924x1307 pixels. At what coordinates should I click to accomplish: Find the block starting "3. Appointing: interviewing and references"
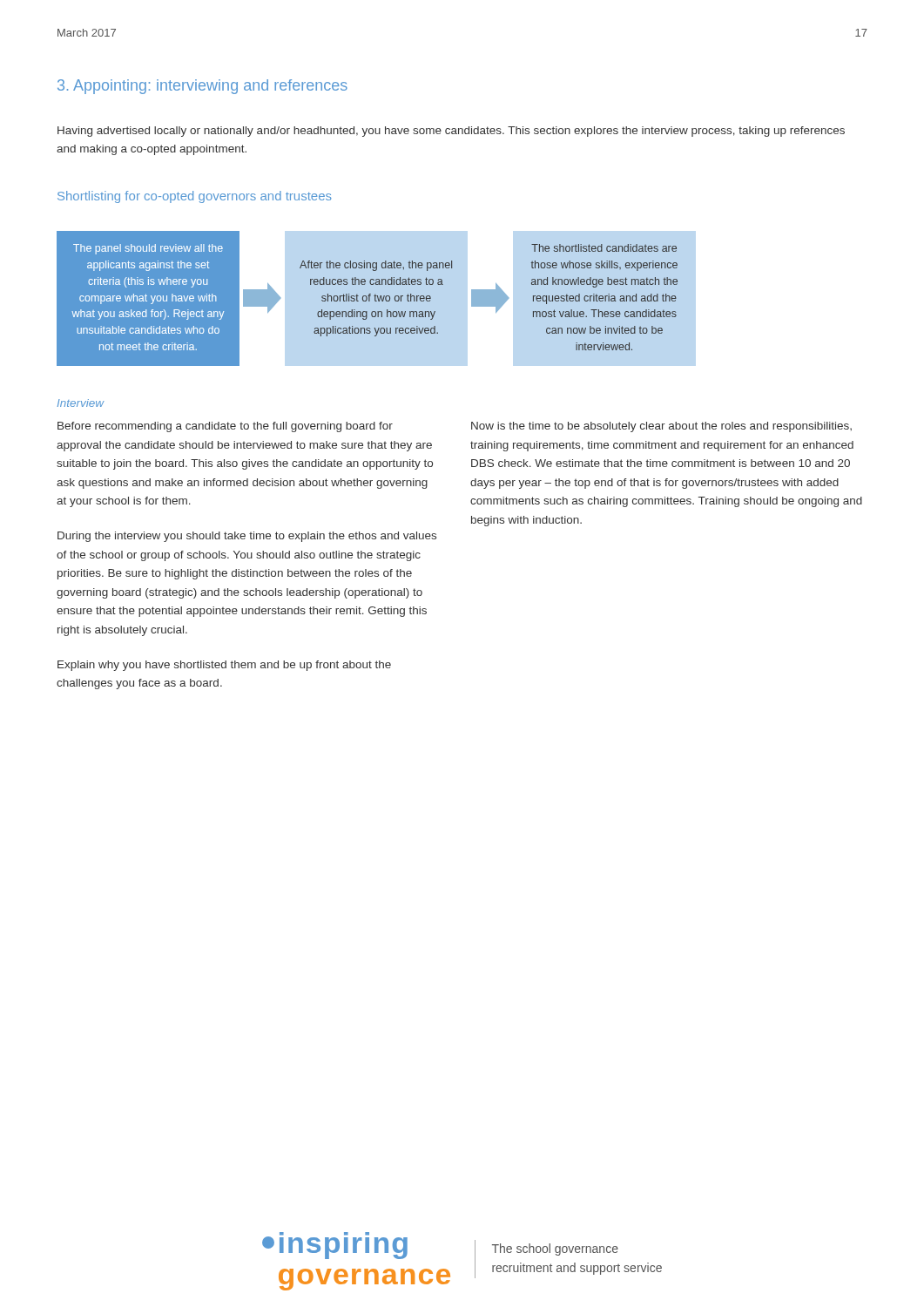pos(202,87)
